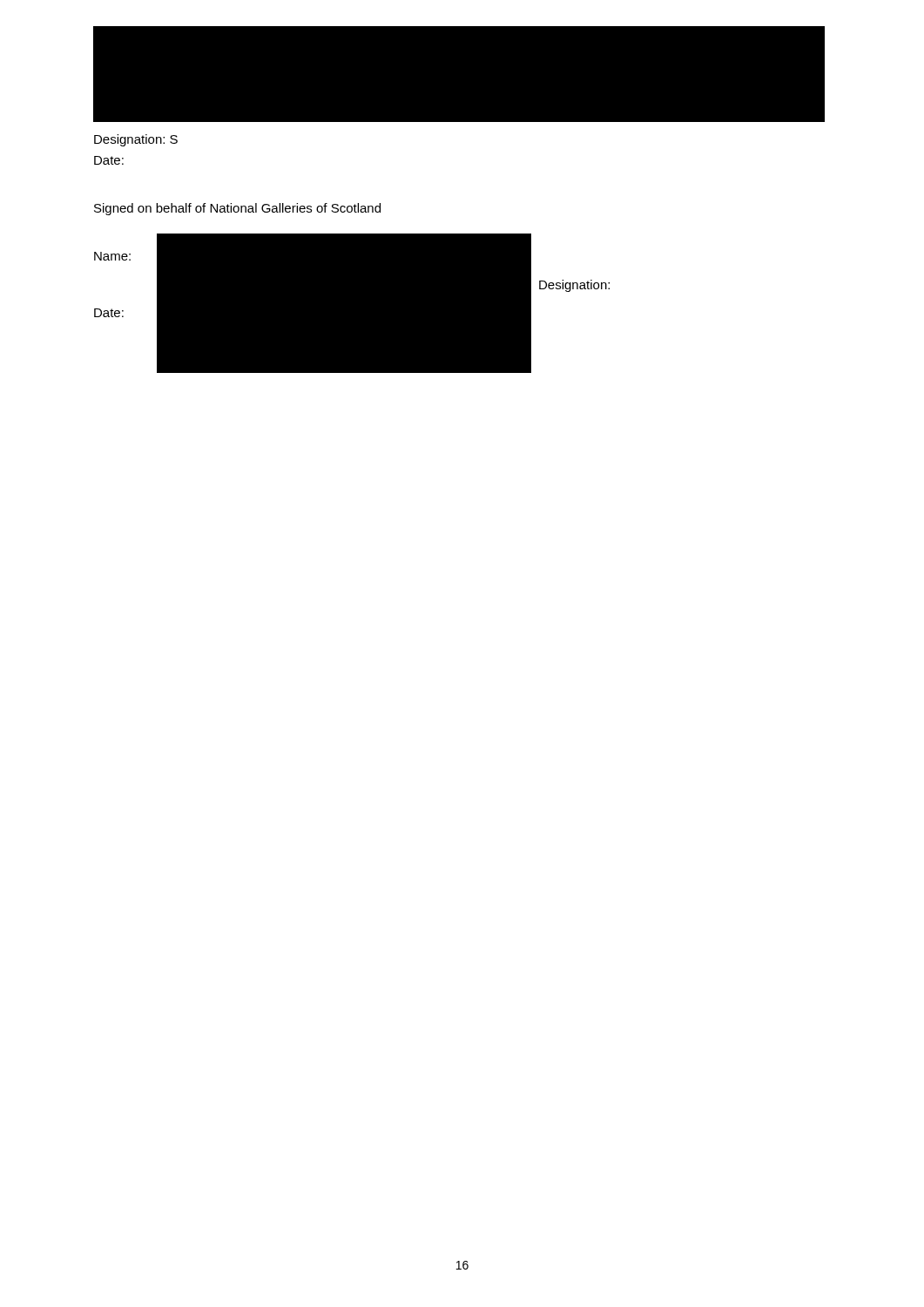Click on the passage starting "Designation: S Date:"

(x=136, y=149)
